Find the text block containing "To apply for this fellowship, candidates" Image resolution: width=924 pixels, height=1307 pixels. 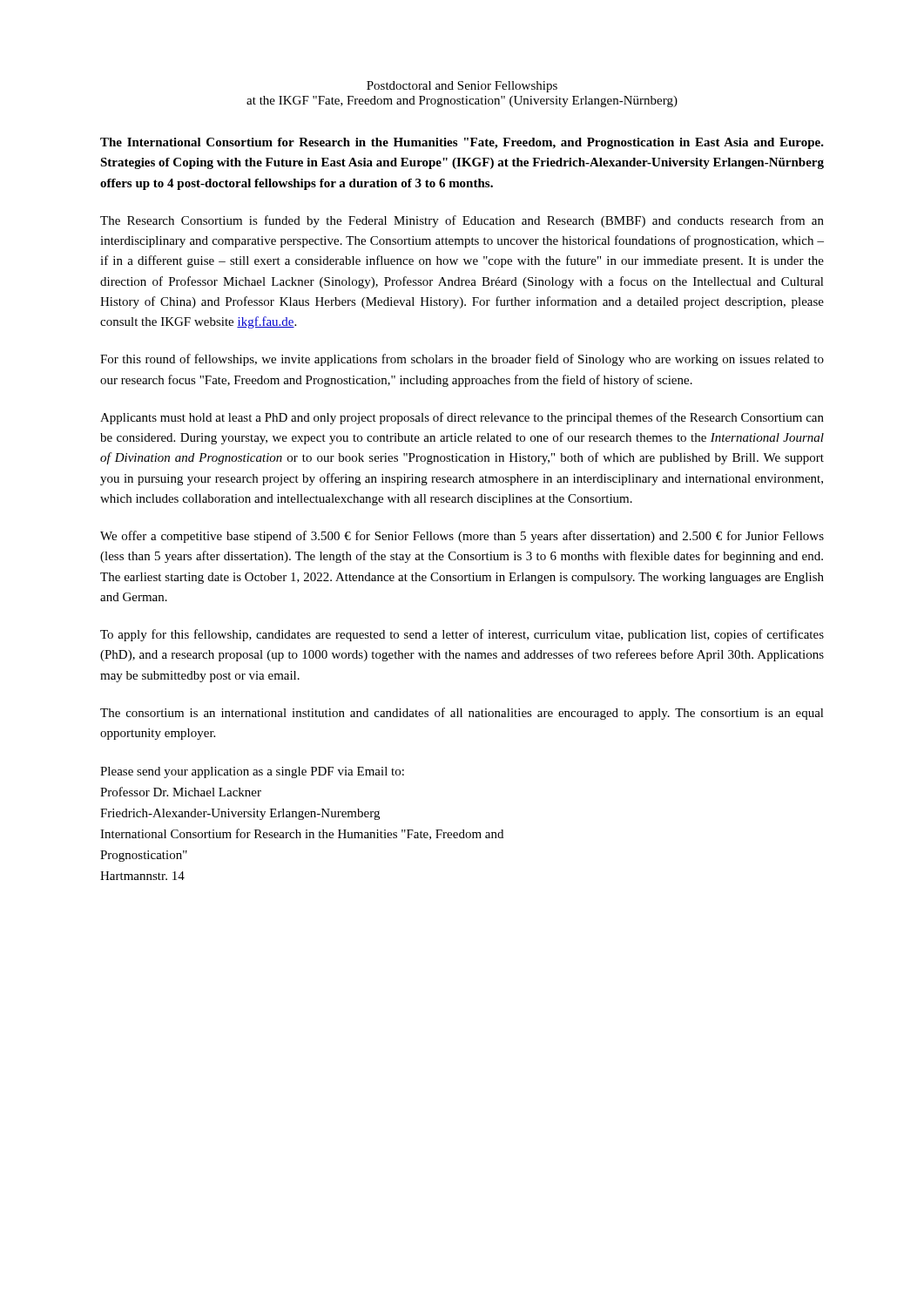[462, 655]
